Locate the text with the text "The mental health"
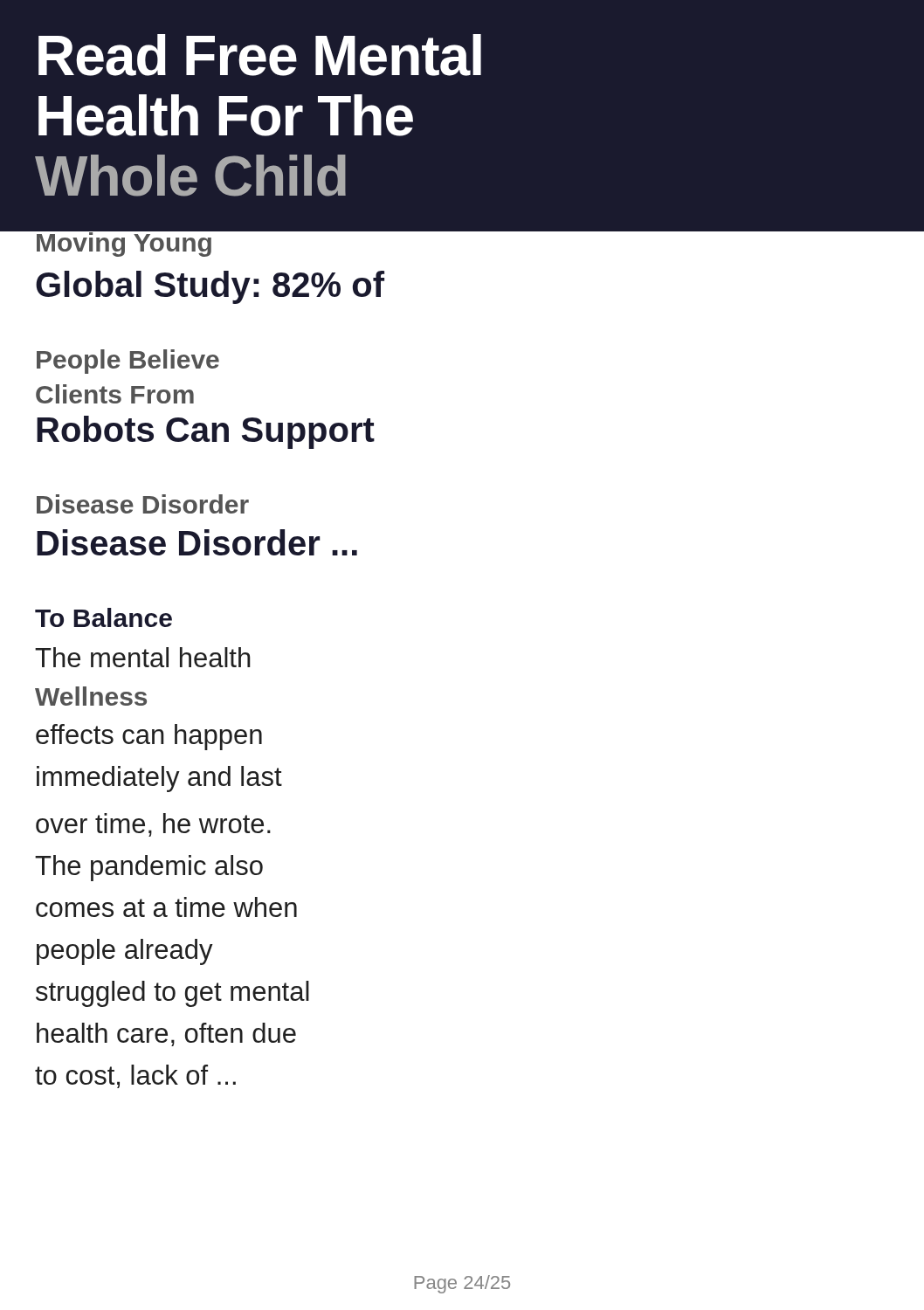The image size is (924, 1310). (143, 658)
